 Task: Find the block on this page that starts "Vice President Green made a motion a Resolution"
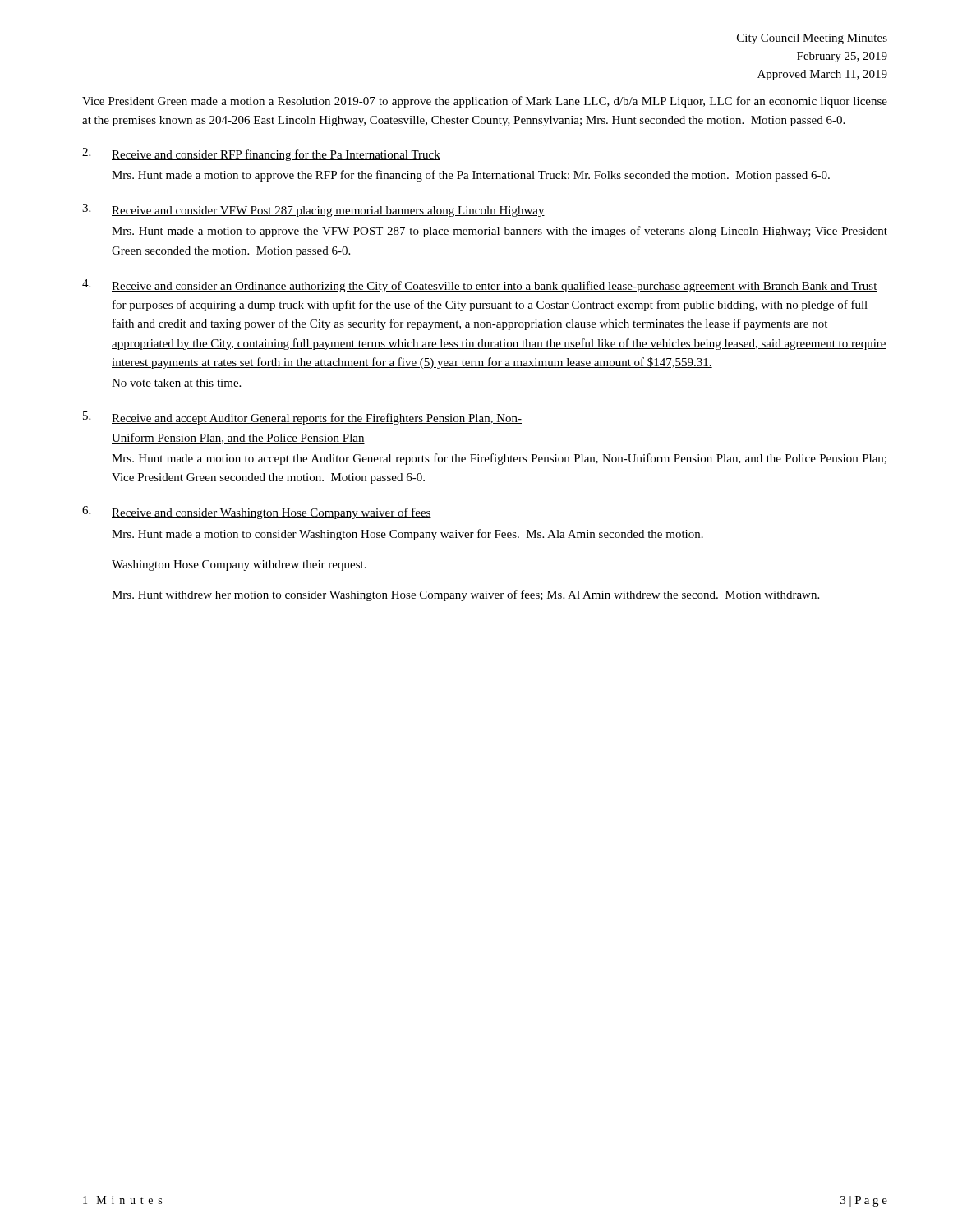click(485, 111)
